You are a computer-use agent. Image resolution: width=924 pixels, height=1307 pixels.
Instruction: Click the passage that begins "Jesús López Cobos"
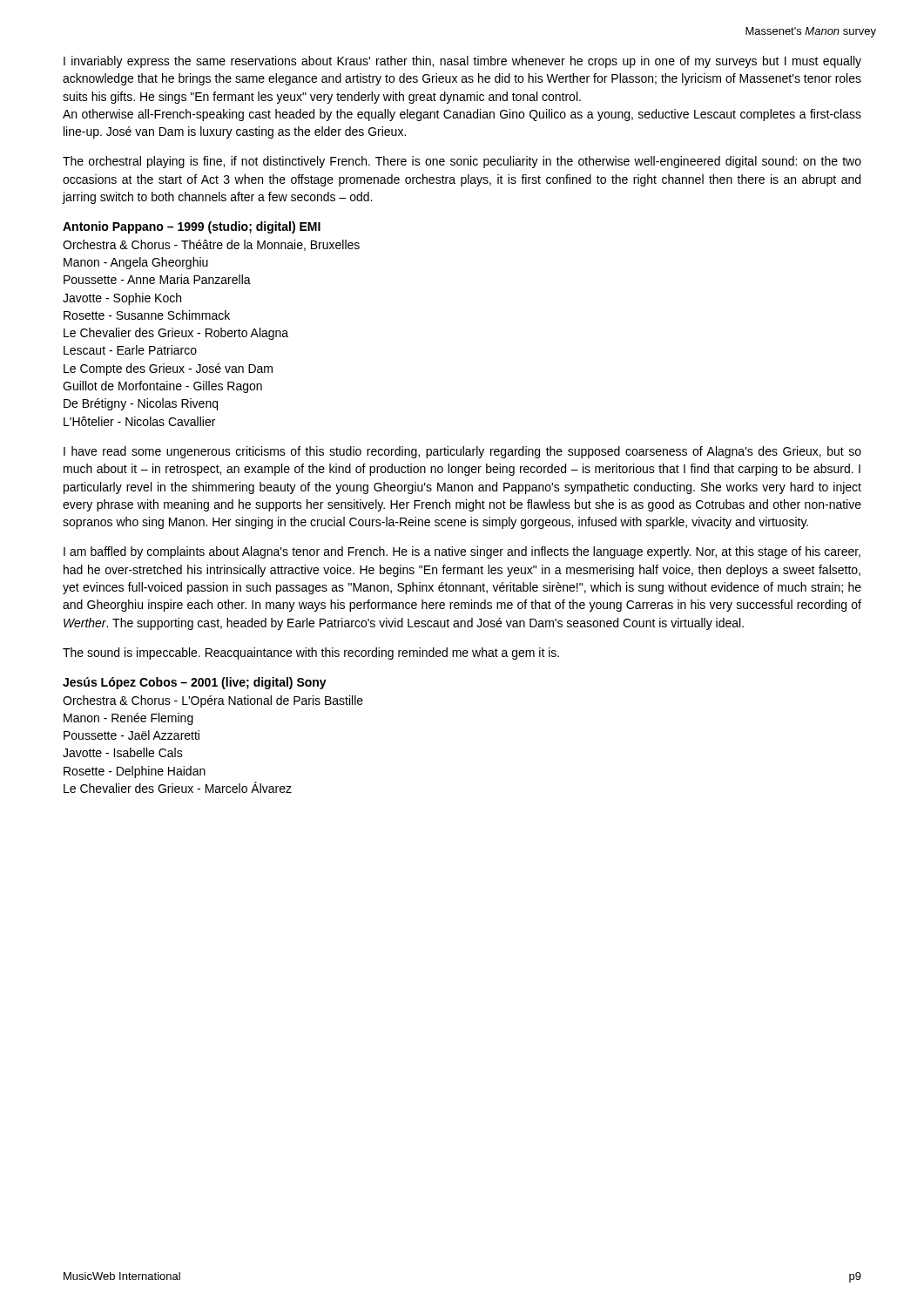(x=195, y=683)
